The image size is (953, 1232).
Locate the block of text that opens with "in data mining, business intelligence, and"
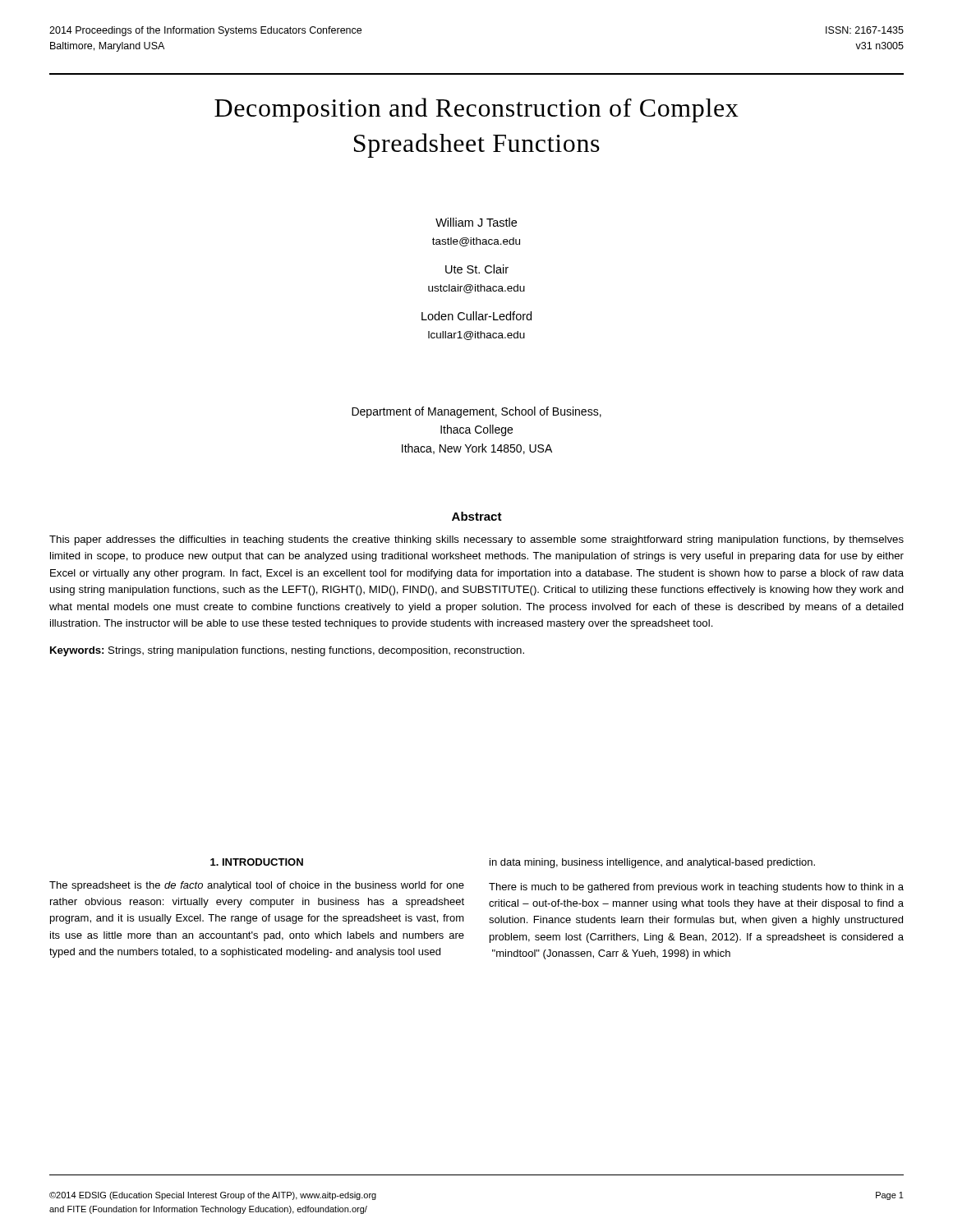[696, 908]
